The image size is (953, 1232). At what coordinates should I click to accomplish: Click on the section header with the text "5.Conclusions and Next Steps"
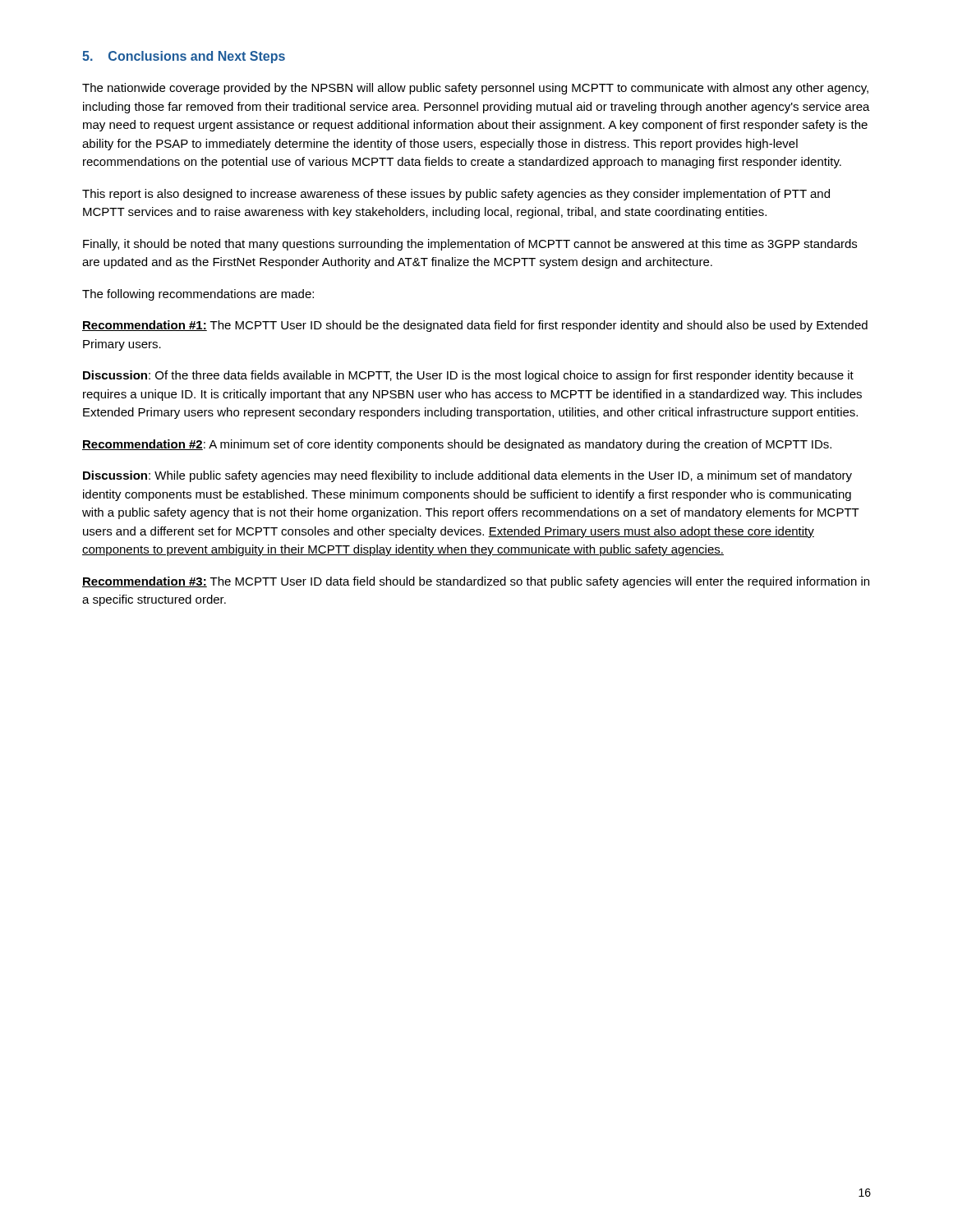pyautogui.click(x=184, y=57)
